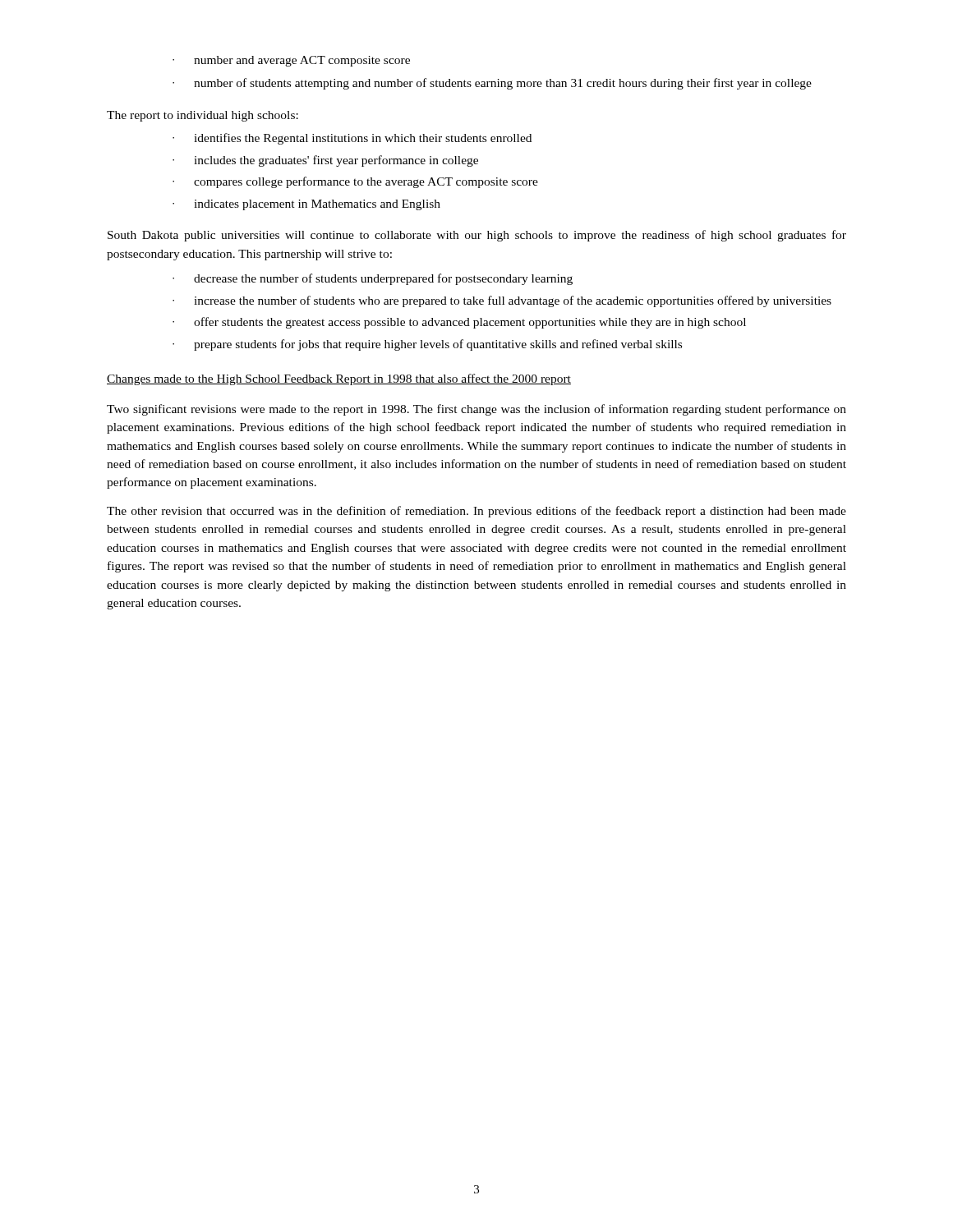Find the list item containing "• number and average ACT composite score"
953x1232 pixels.
point(291,61)
